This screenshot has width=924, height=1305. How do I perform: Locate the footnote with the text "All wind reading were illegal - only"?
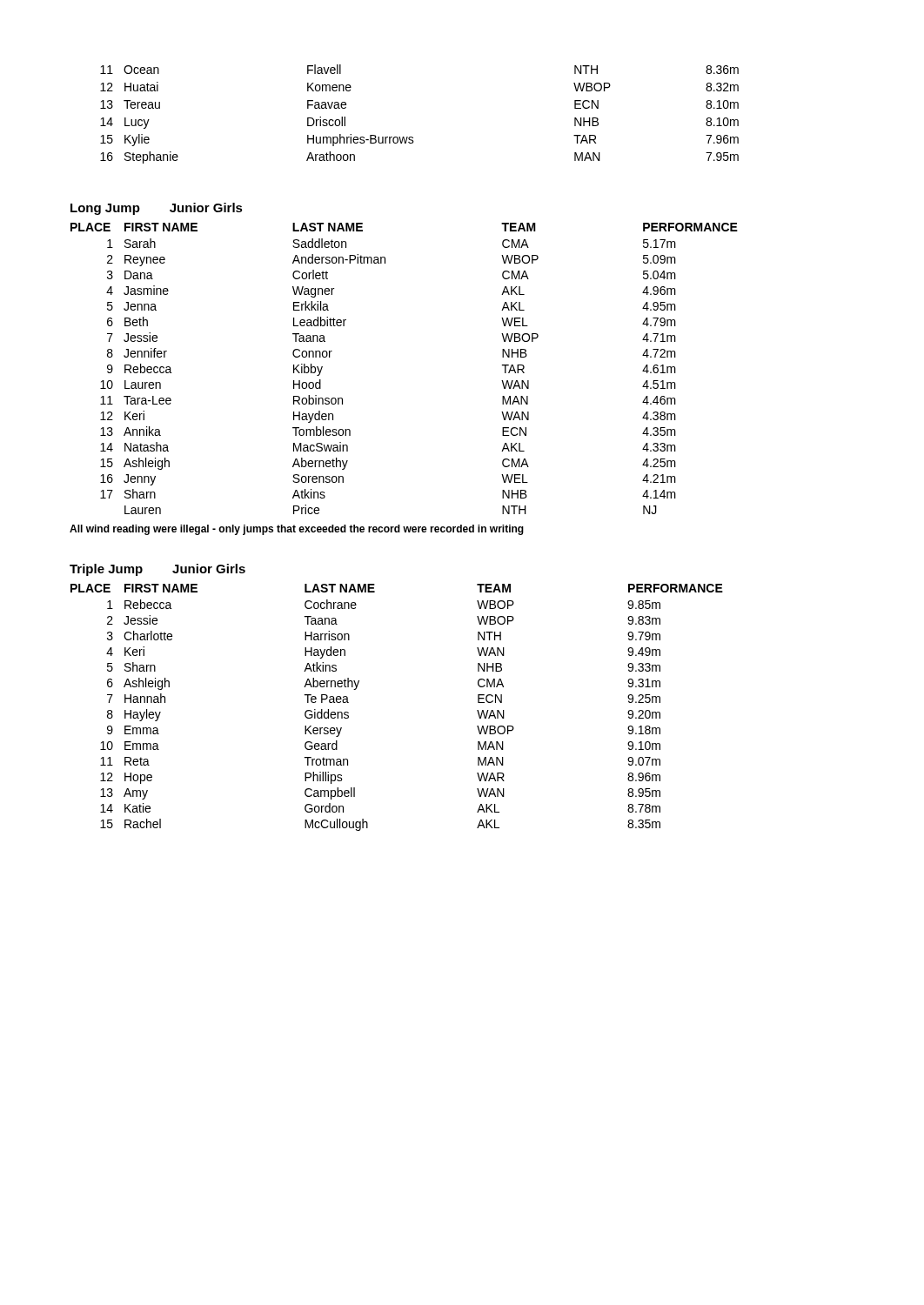coord(297,529)
